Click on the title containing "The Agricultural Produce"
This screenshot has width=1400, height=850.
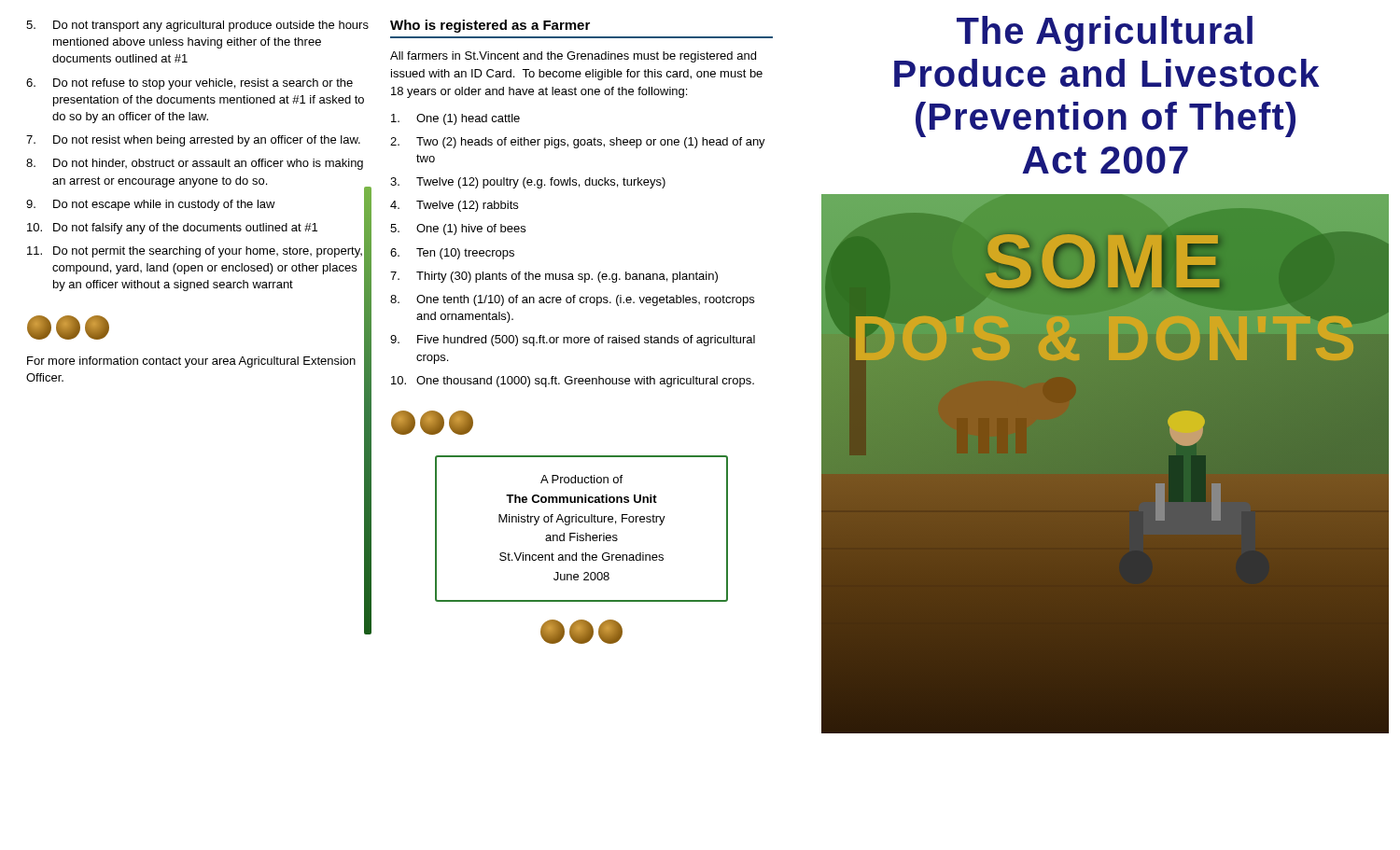(1106, 96)
